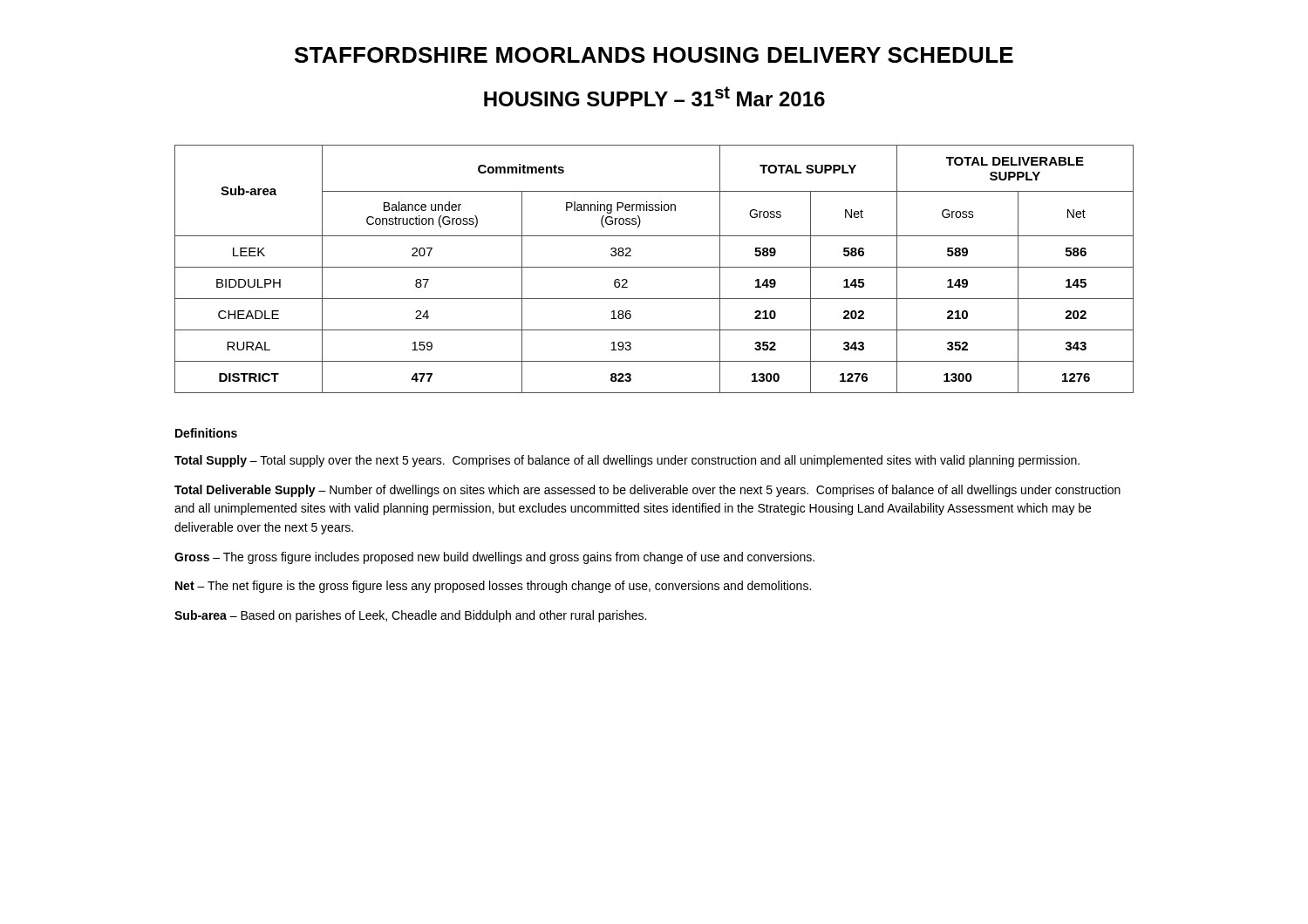Click on the text block starting "STAFFORDSHIRE MOORLANDS HOUSING DELIVERY SCHEDULE"
1308x924 pixels.
tap(654, 55)
